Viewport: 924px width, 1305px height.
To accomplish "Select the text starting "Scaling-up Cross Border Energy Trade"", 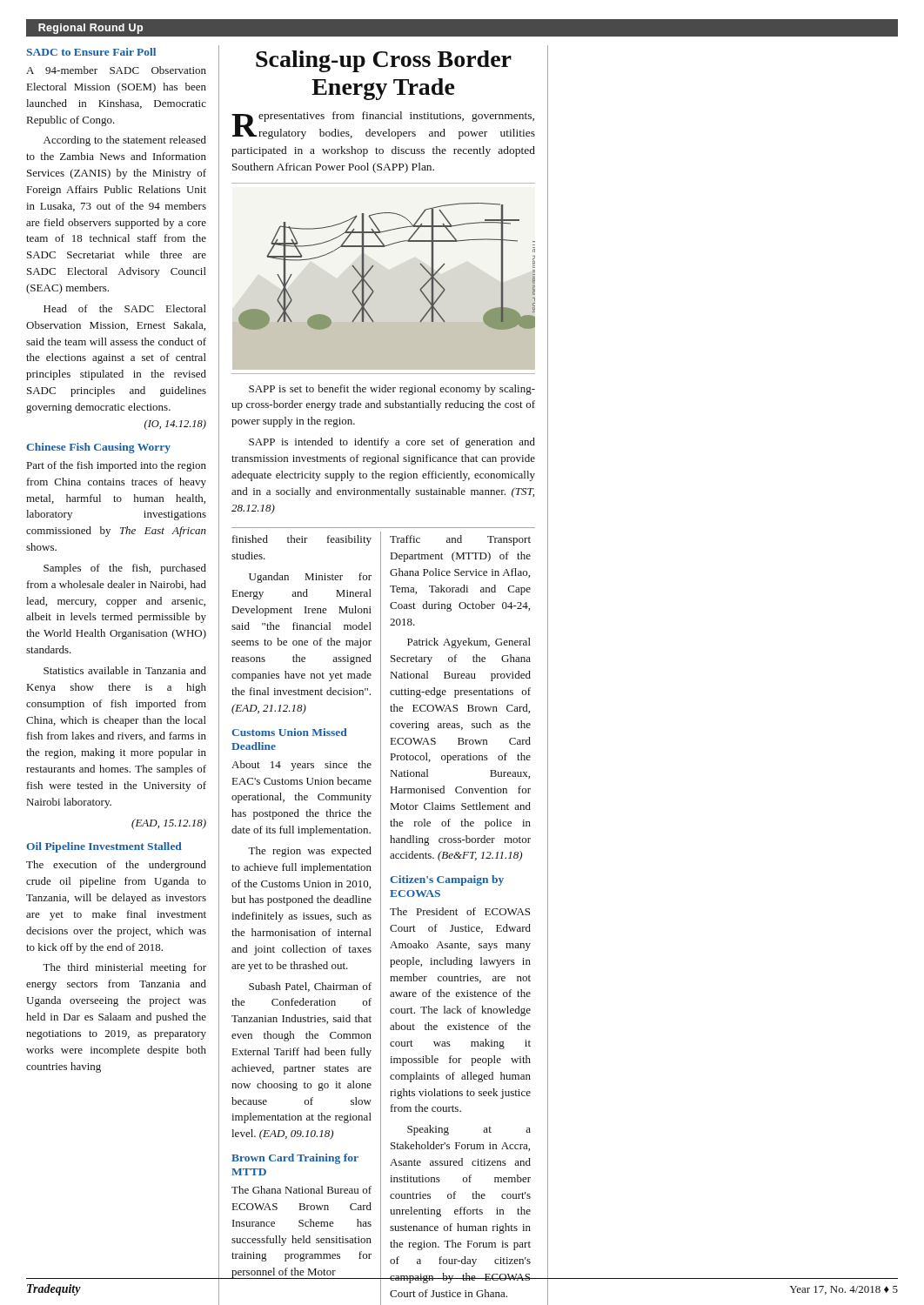I will tap(383, 73).
